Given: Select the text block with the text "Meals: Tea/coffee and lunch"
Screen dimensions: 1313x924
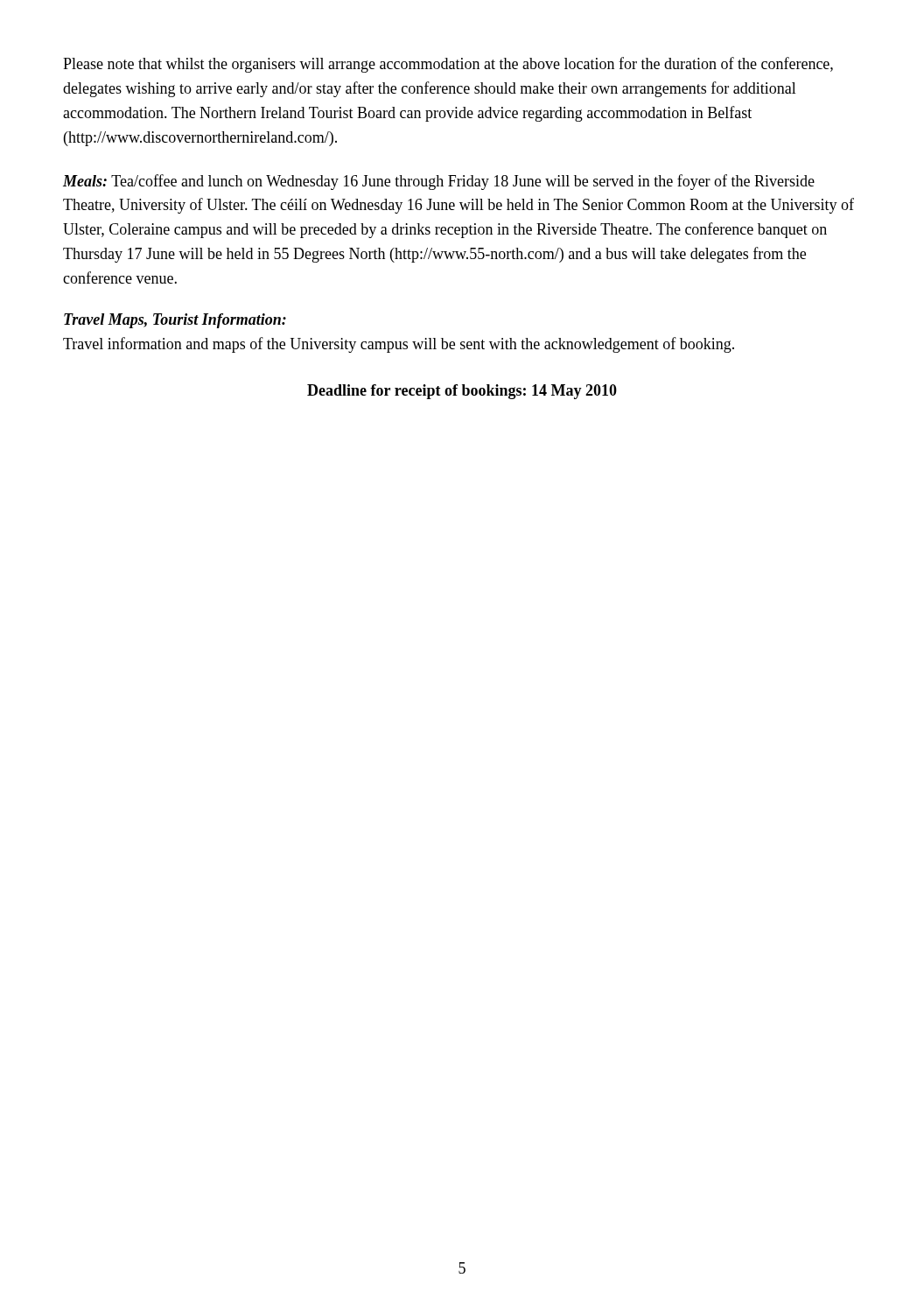Looking at the screenshot, I should coord(458,230).
